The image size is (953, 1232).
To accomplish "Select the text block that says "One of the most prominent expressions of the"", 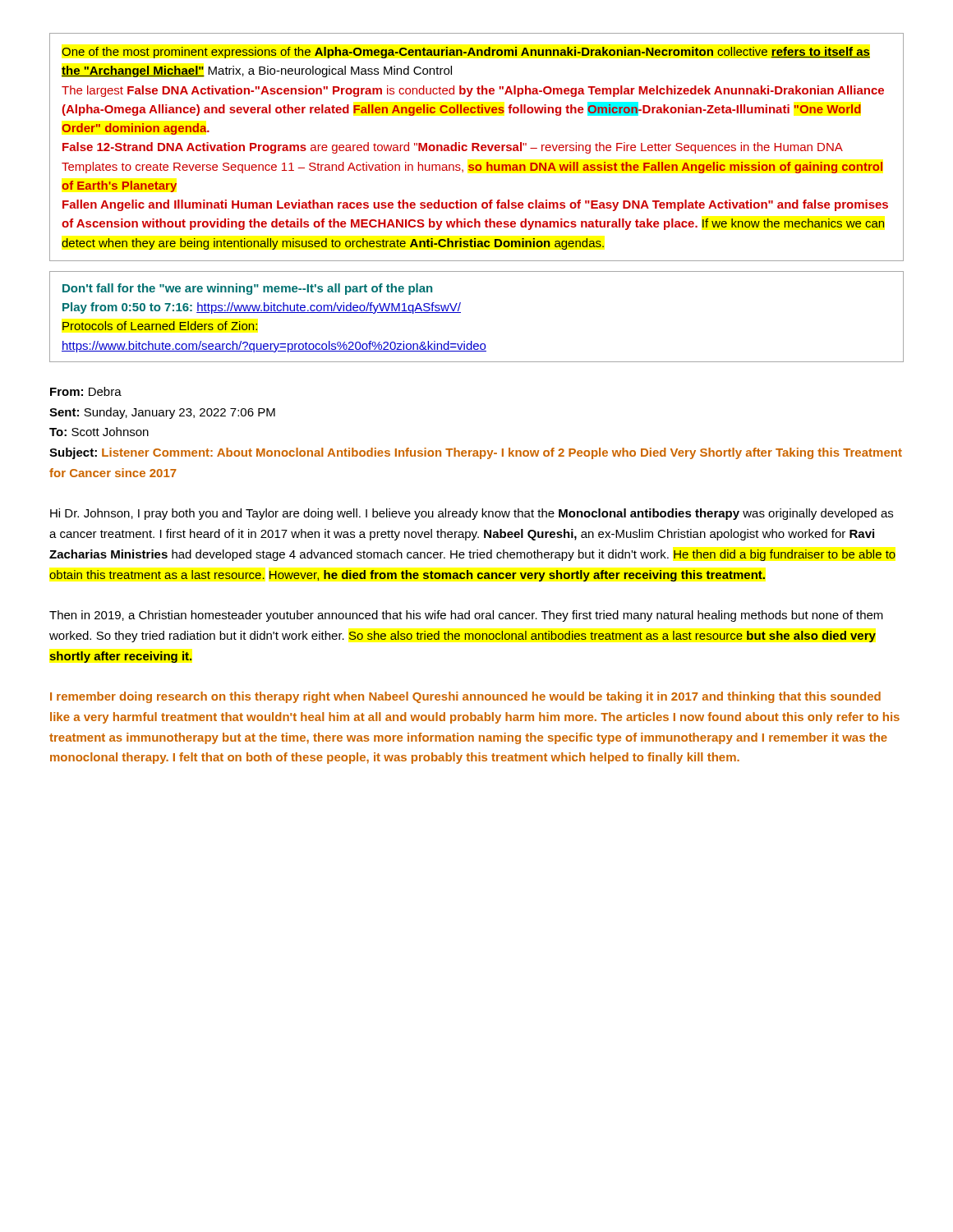I will pos(475,147).
